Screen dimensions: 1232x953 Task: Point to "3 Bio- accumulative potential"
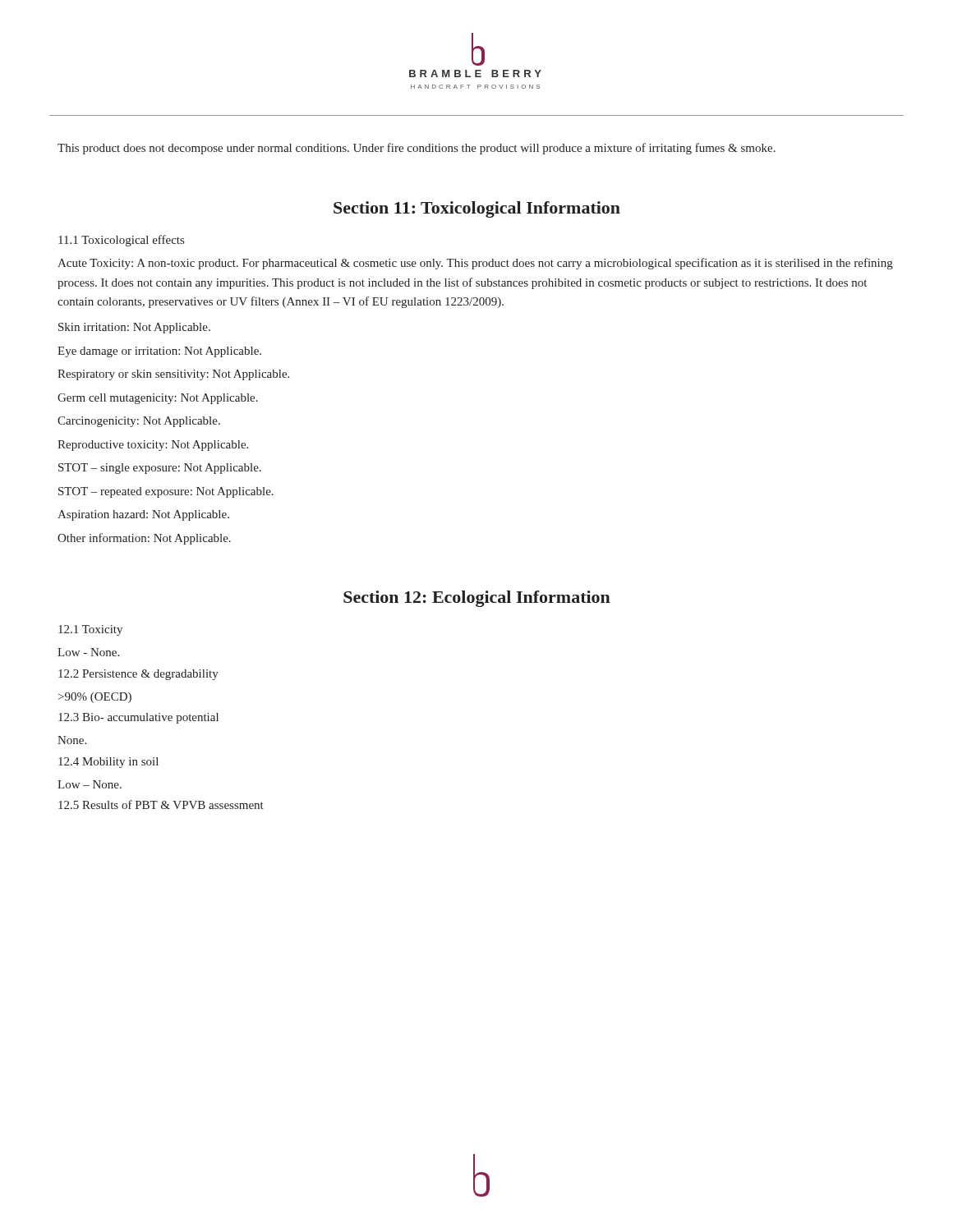(x=138, y=718)
